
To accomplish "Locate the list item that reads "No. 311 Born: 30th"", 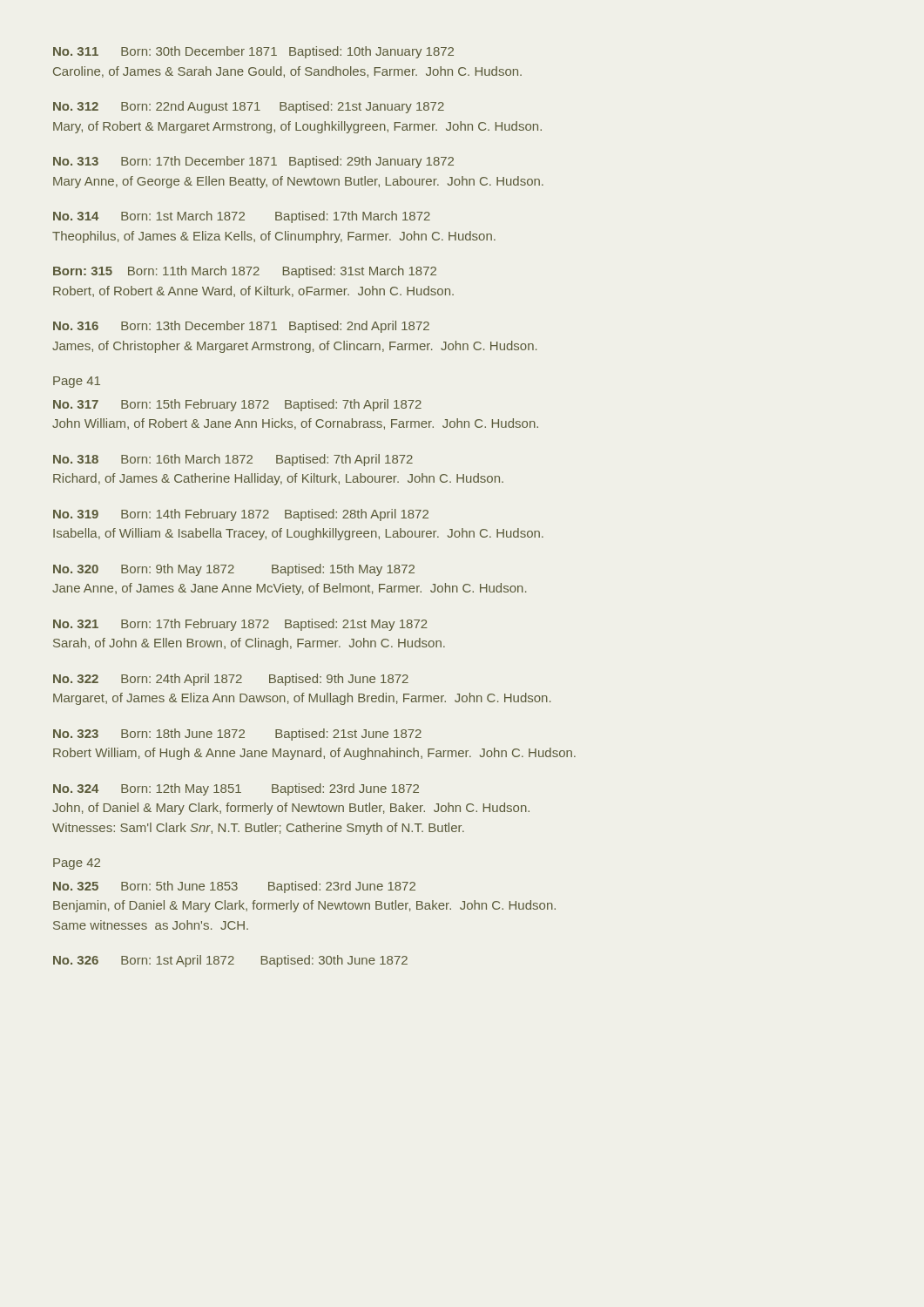I will 462,61.
